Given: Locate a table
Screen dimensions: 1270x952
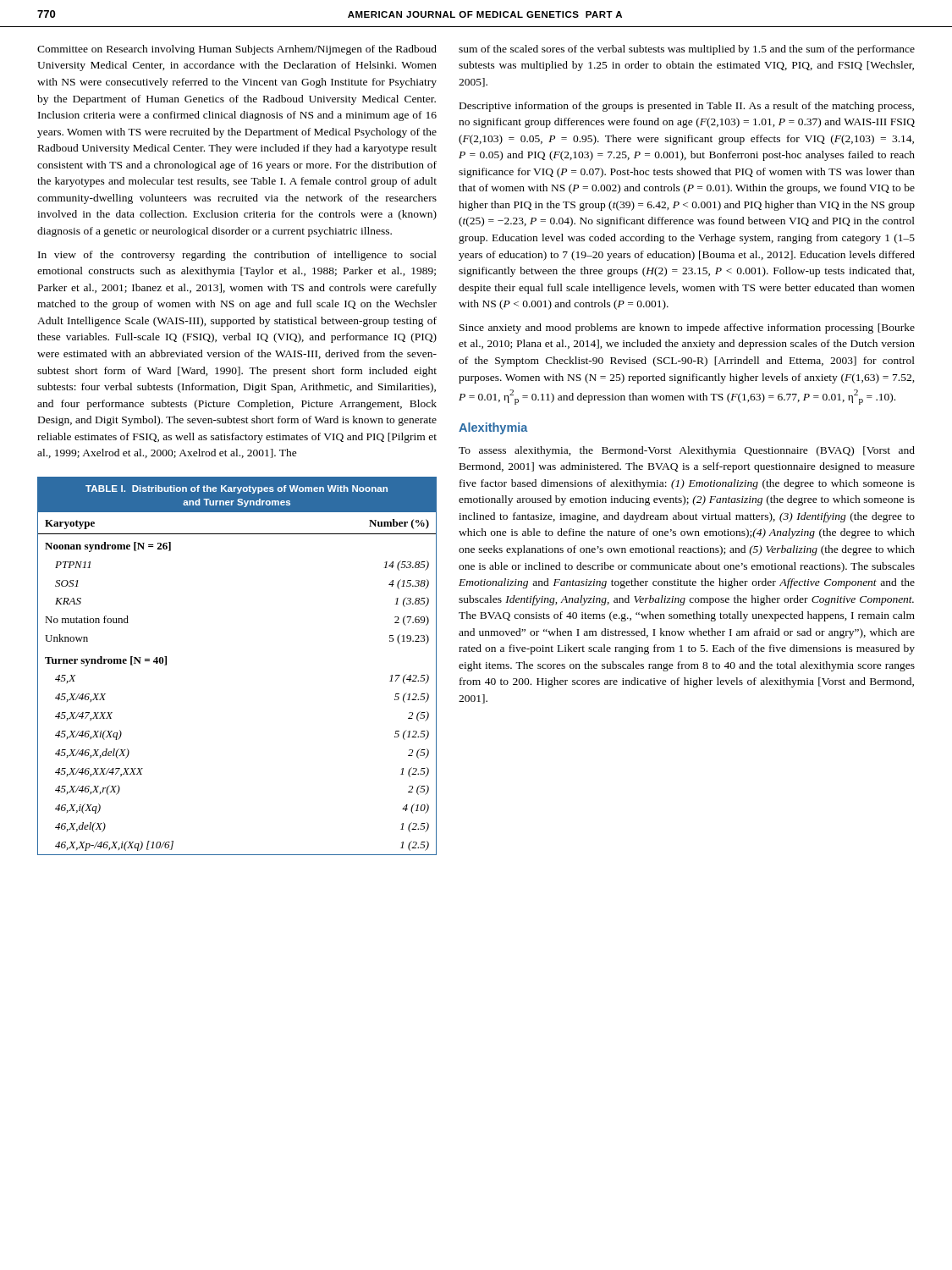Looking at the screenshot, I should pos(237,666).
